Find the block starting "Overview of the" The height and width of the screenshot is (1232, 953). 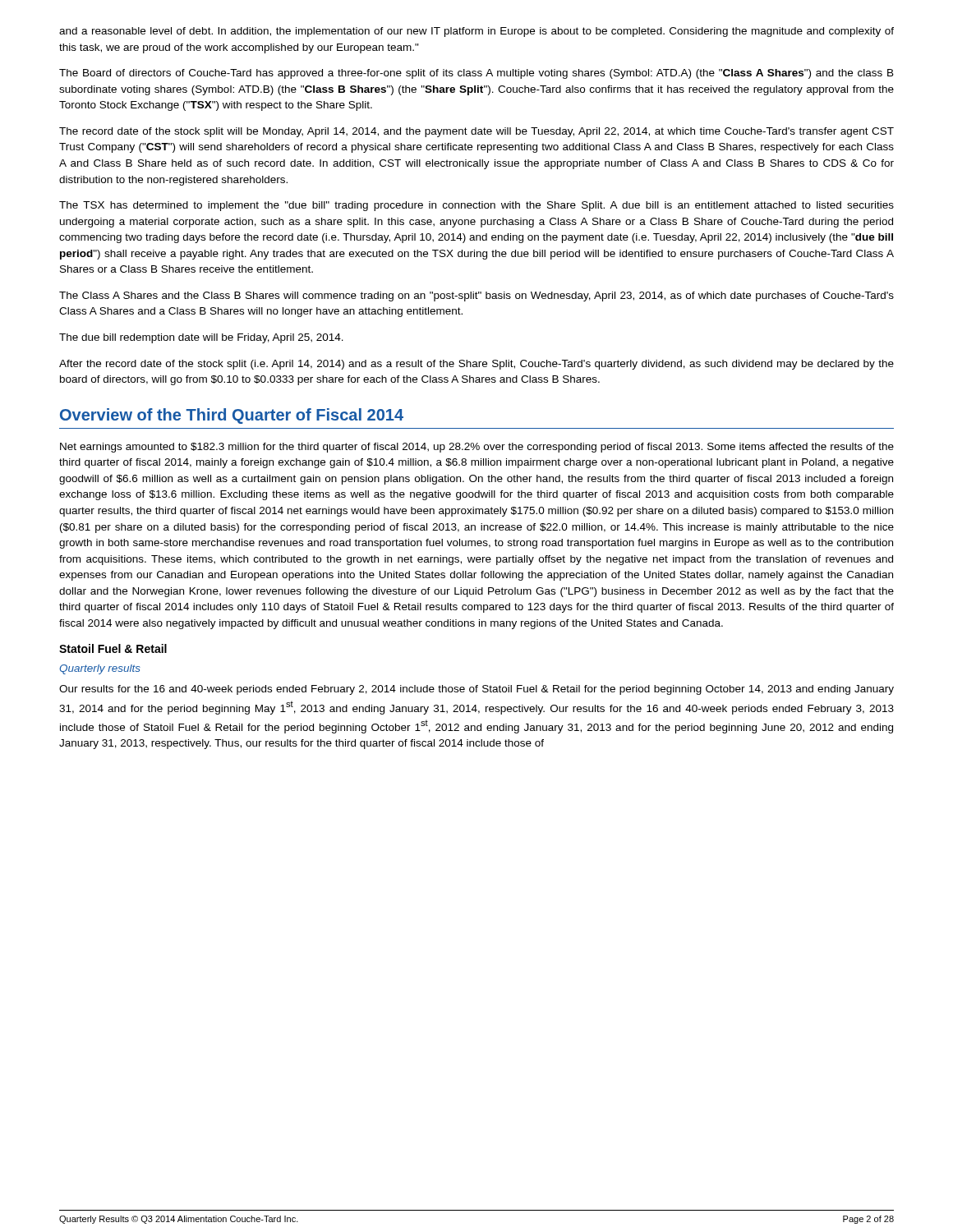coord(476,417)
